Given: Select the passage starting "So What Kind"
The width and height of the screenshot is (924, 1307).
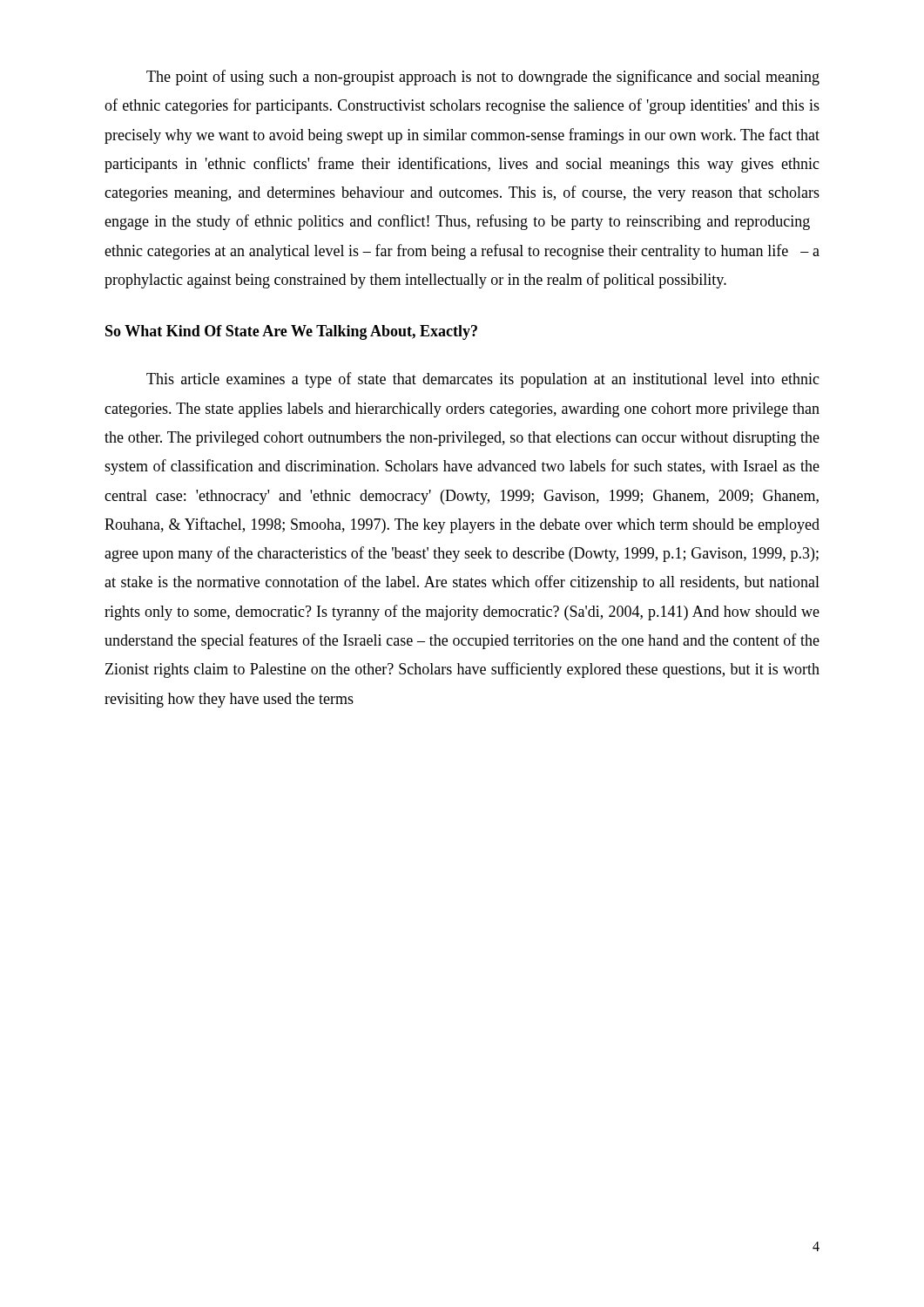Looking at the screenshot, I should pos(291,331).
